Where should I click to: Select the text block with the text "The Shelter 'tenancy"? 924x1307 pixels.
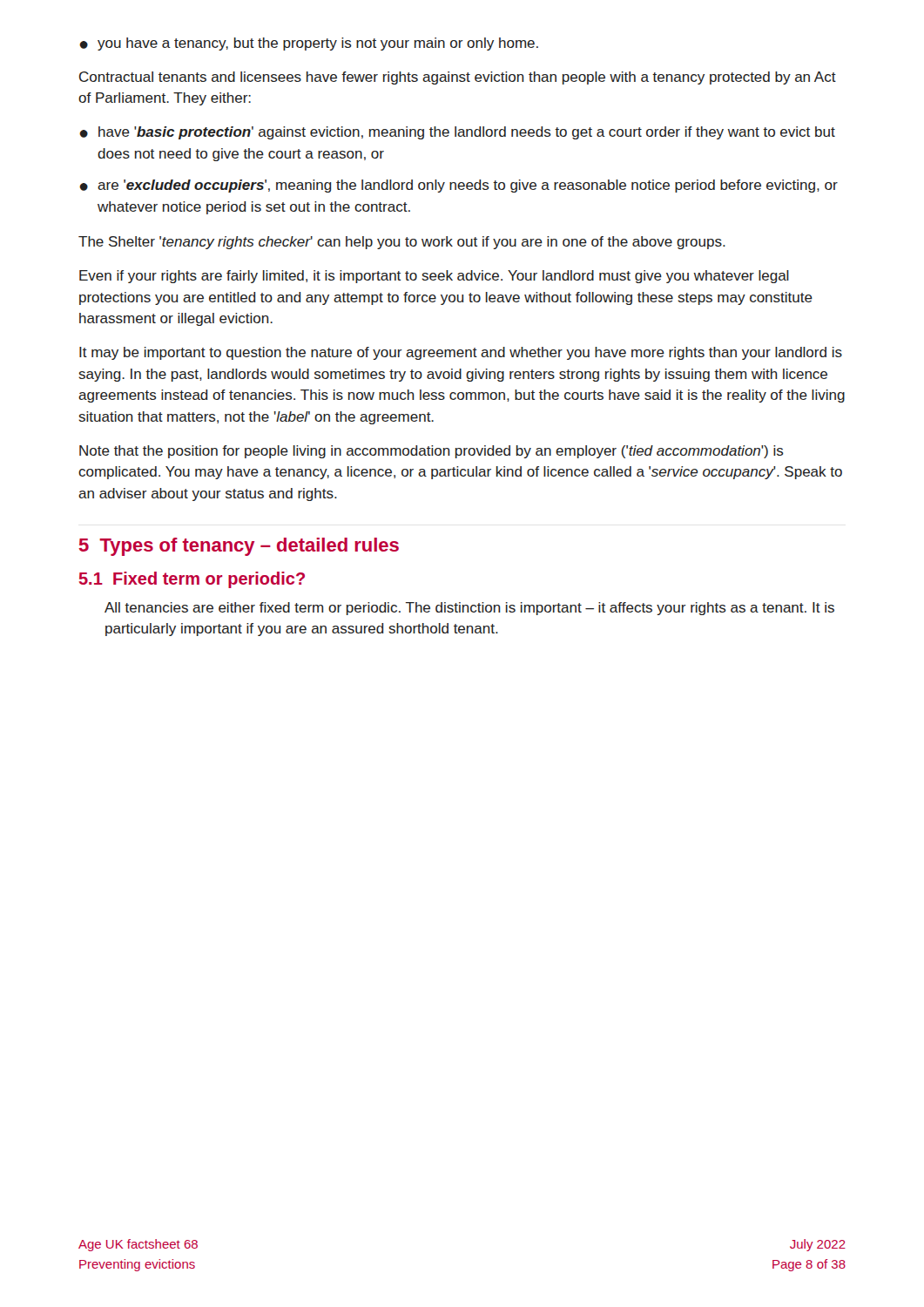tap(402, 242)
